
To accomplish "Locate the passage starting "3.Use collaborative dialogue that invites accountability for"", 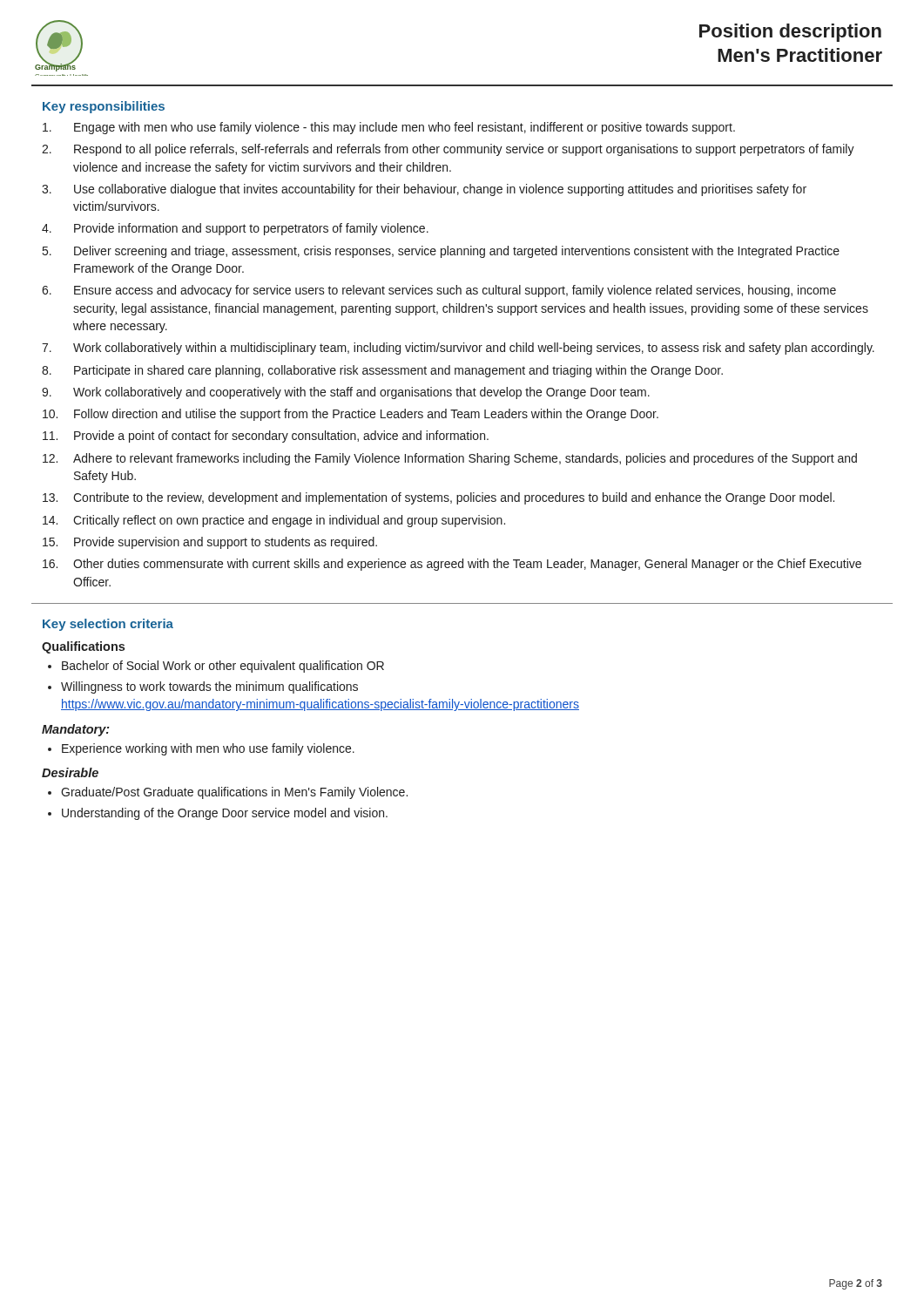I will (x=462, y=198).
